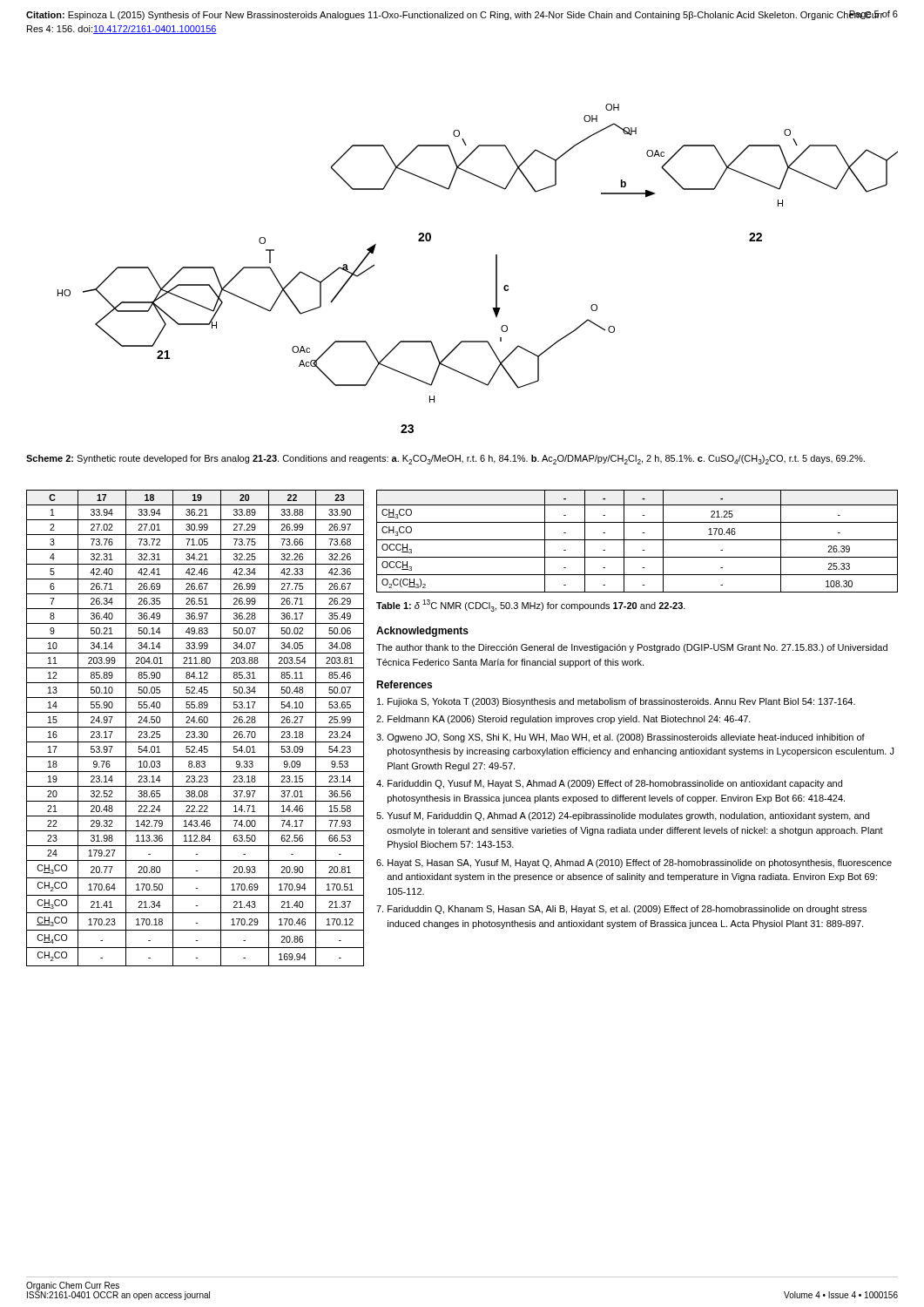The height and width of the screenshot is (1307, 924).
Task: Navigate to the text block starting "7.Fariduddin Q, Khanam S, Hasan SA, Ali"
Action: [637, 916]
